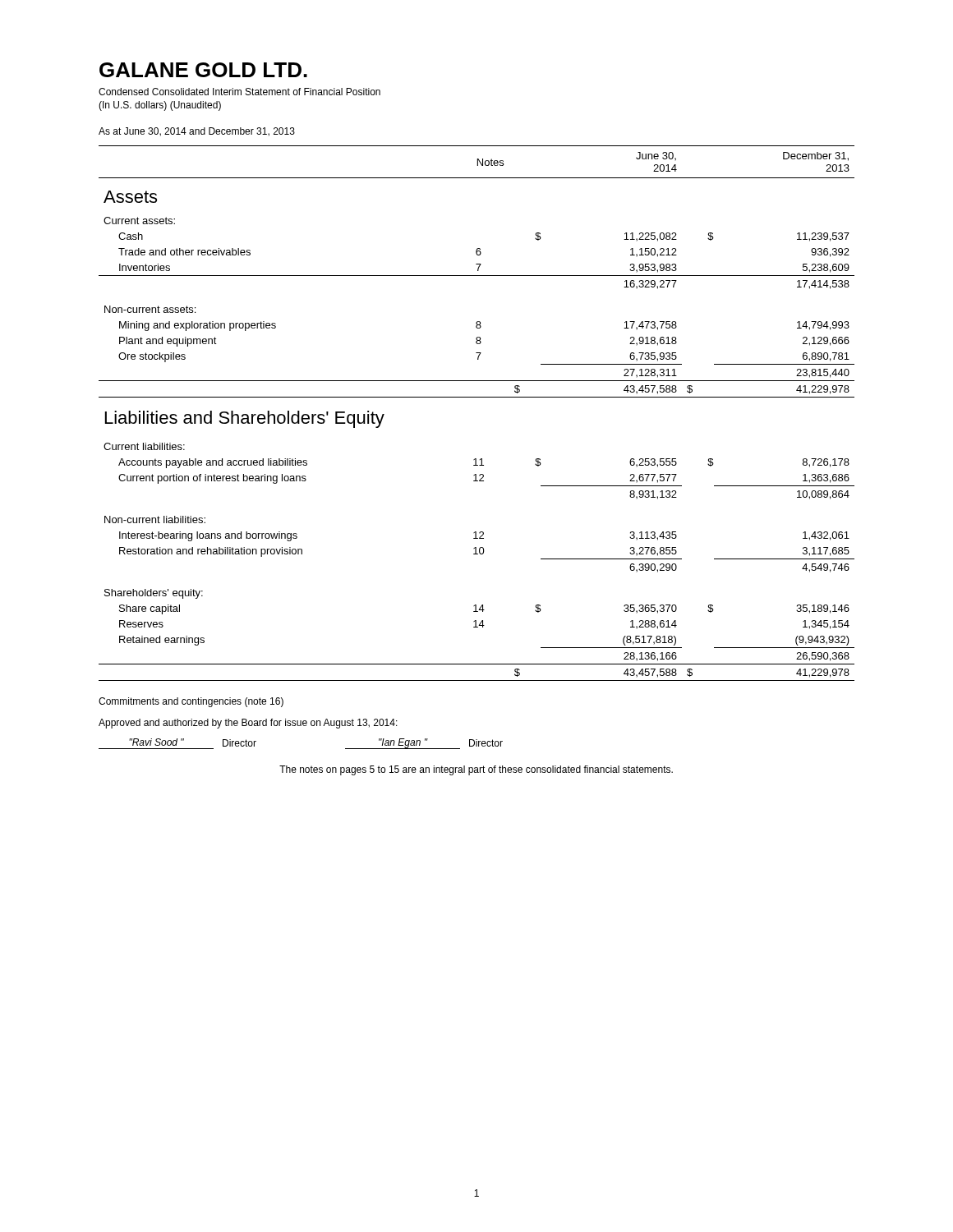Locate the text starting "The notes on pages 5 to 15 are"
Screen dimensions: 1232x953
pos(476,770)
